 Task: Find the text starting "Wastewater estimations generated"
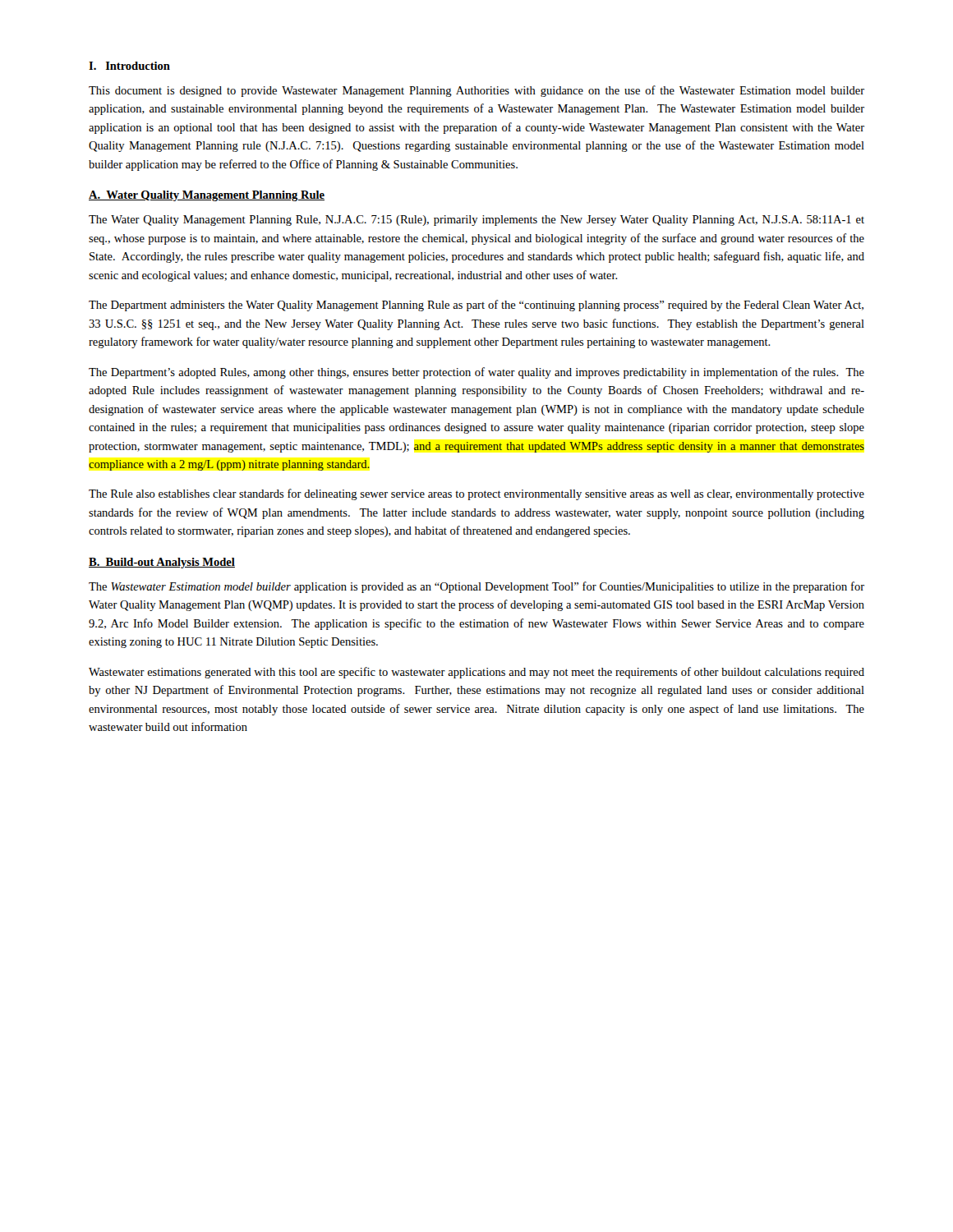click(x=476, y=699)
